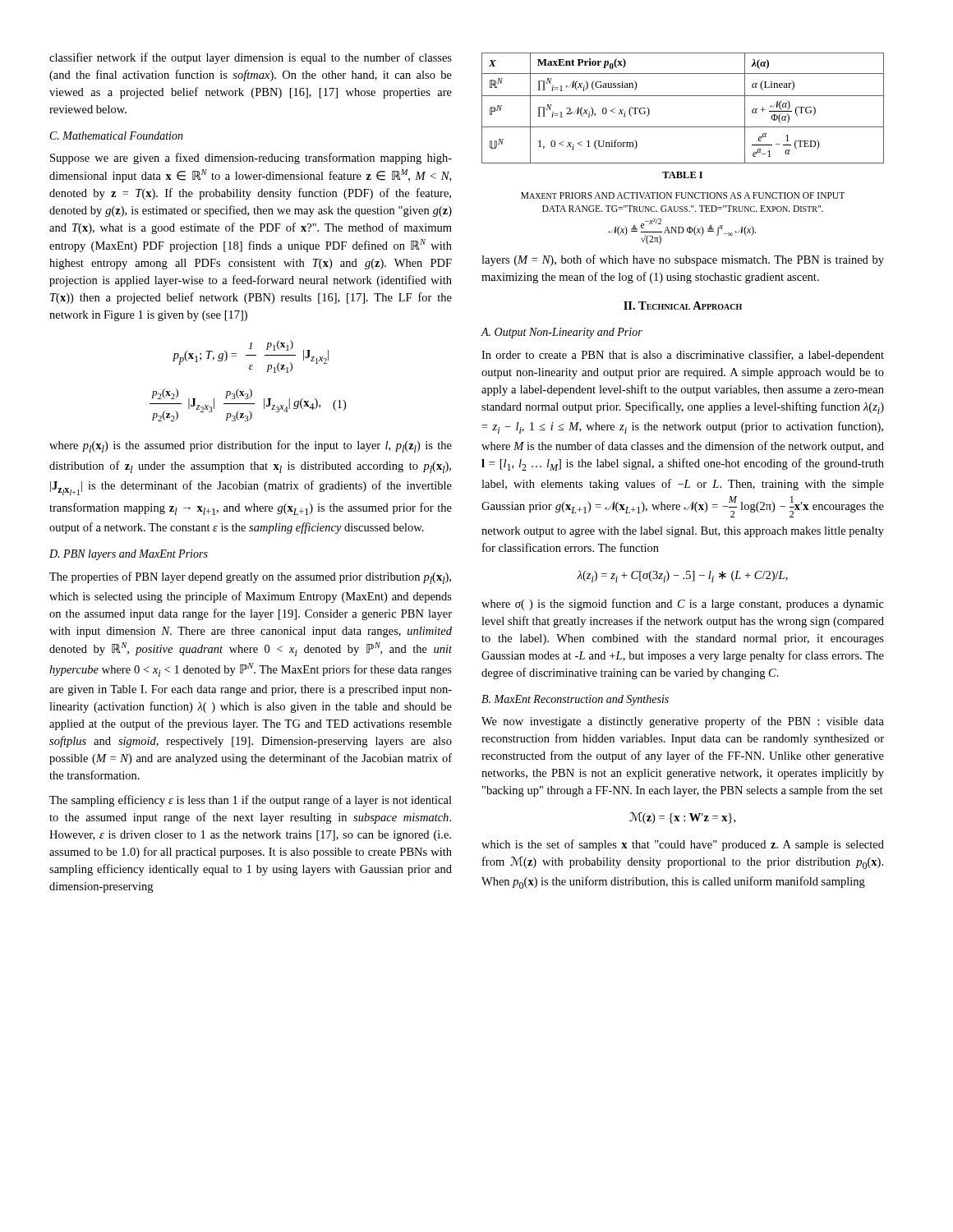Click on the section header with the text "A. Output Non-Linearity and Prior"
The image size is (953, 1232).
pos(562,333)
